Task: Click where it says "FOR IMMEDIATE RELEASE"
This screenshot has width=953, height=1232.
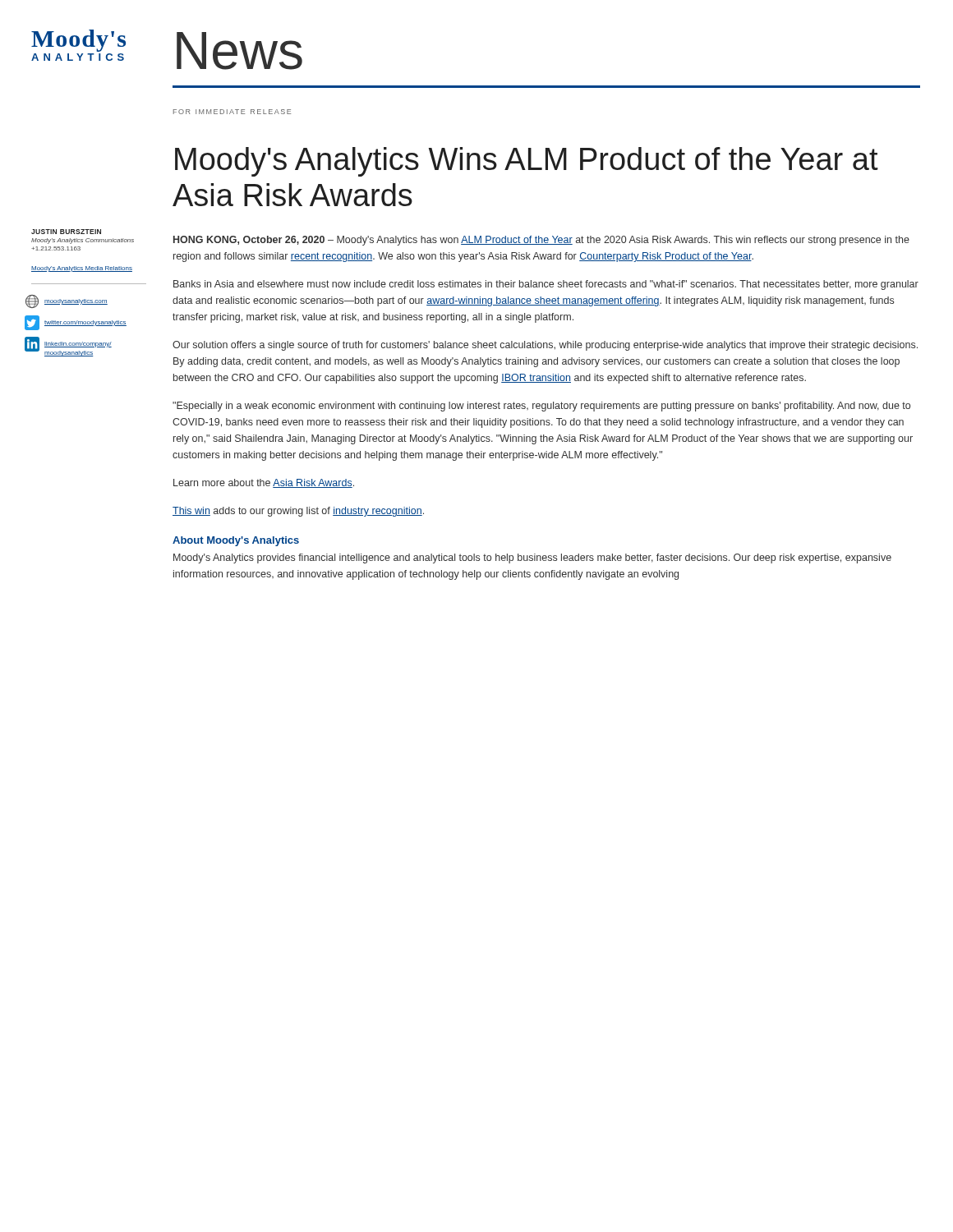Action: [233, 112]
